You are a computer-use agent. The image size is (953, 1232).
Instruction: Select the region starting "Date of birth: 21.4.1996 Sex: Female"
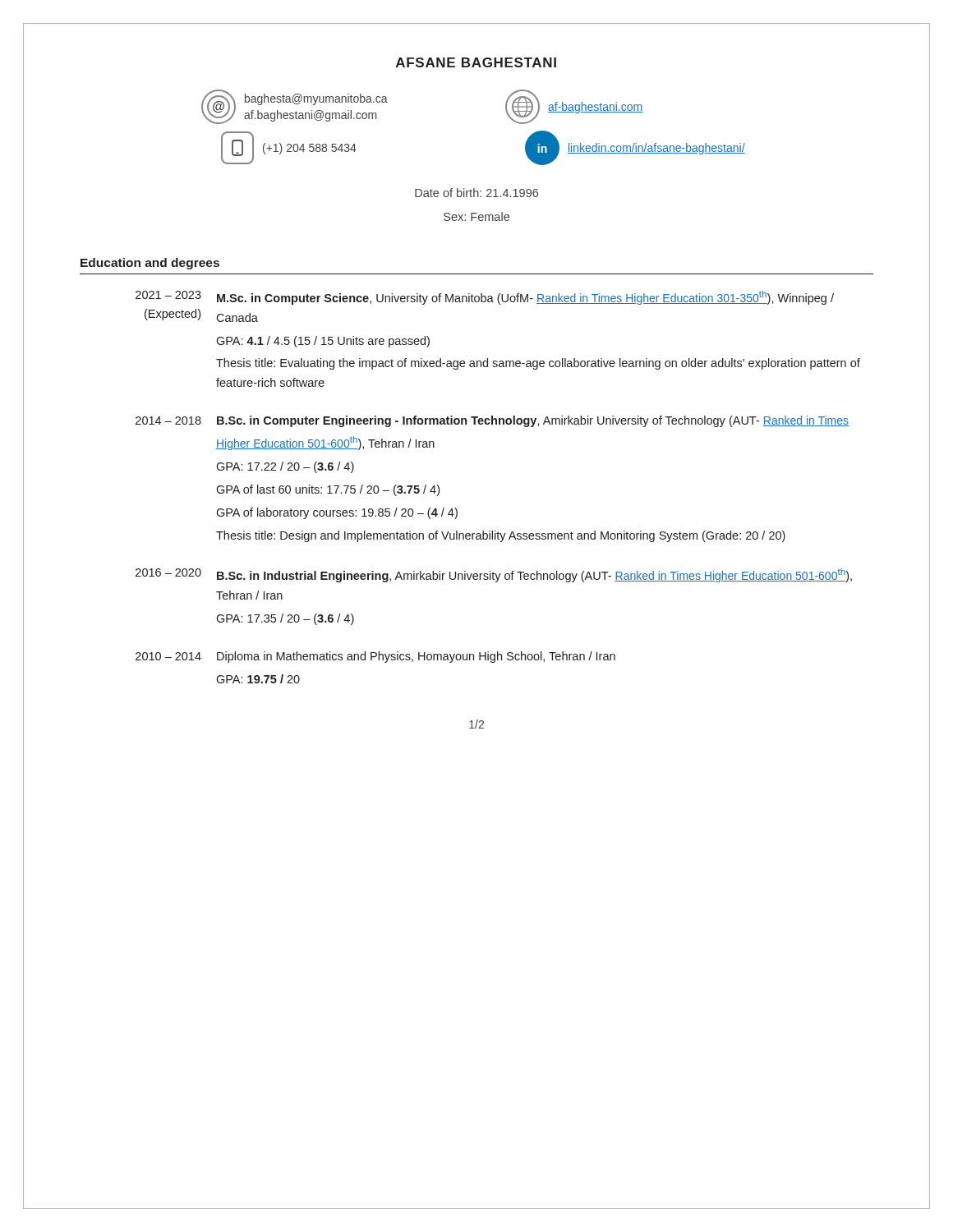[x=476, y=205]
